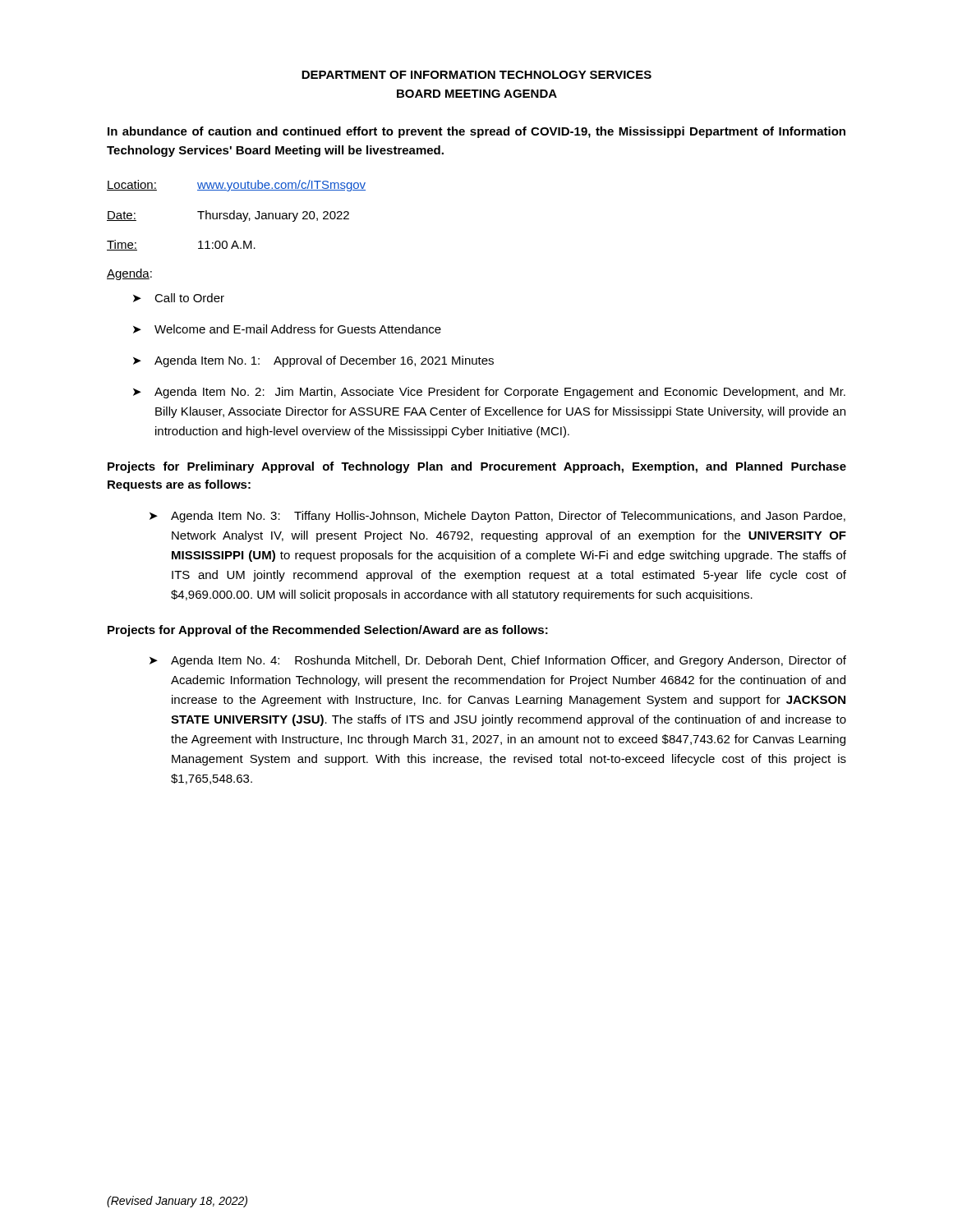This screenshot has width=953, height=1232.
Task: Navigate to the region starting "Projects for Preliminary Approval of Technology"
Action: [x=476, y=475]
